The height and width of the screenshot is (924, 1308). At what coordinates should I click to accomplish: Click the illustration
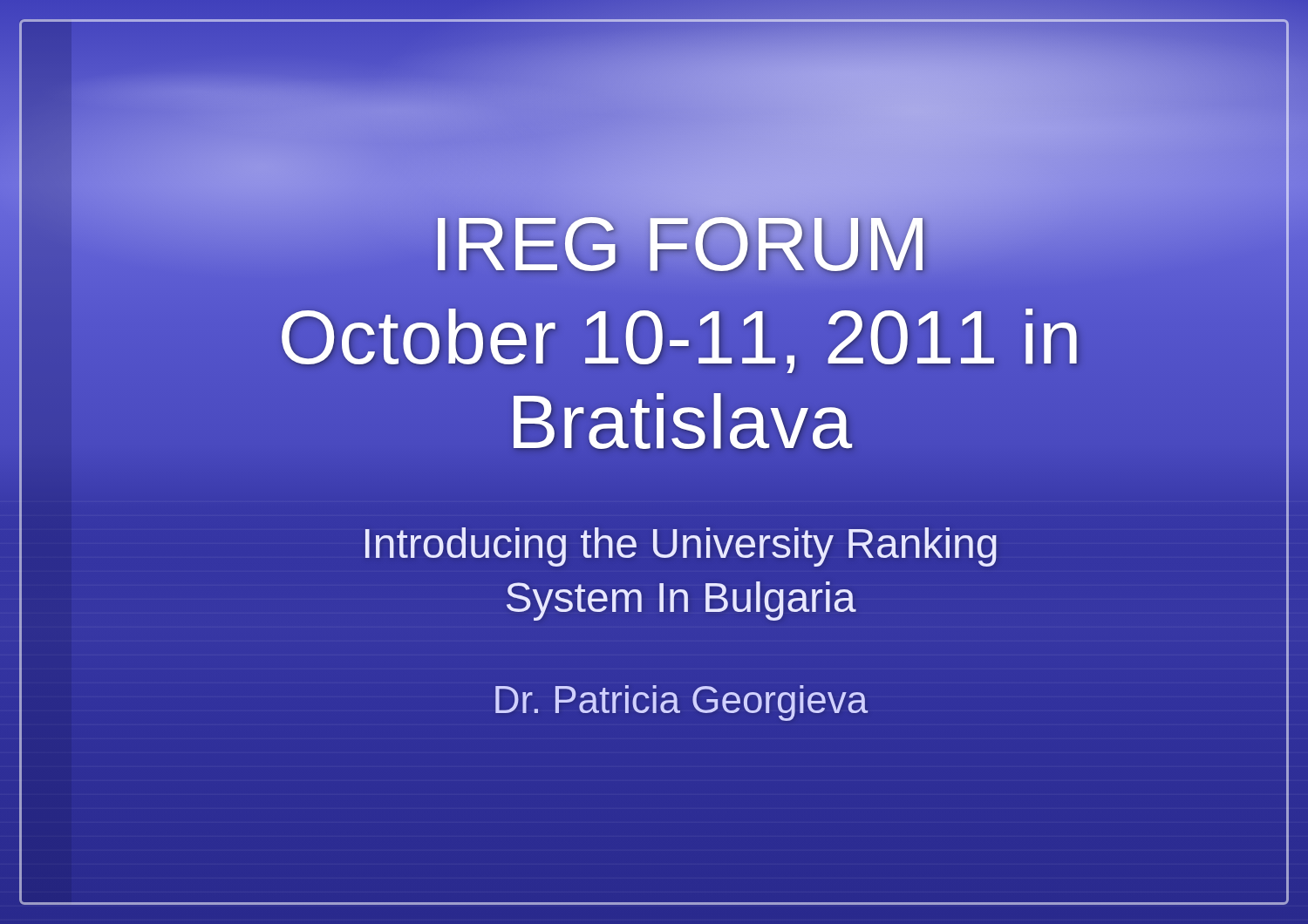654,462
